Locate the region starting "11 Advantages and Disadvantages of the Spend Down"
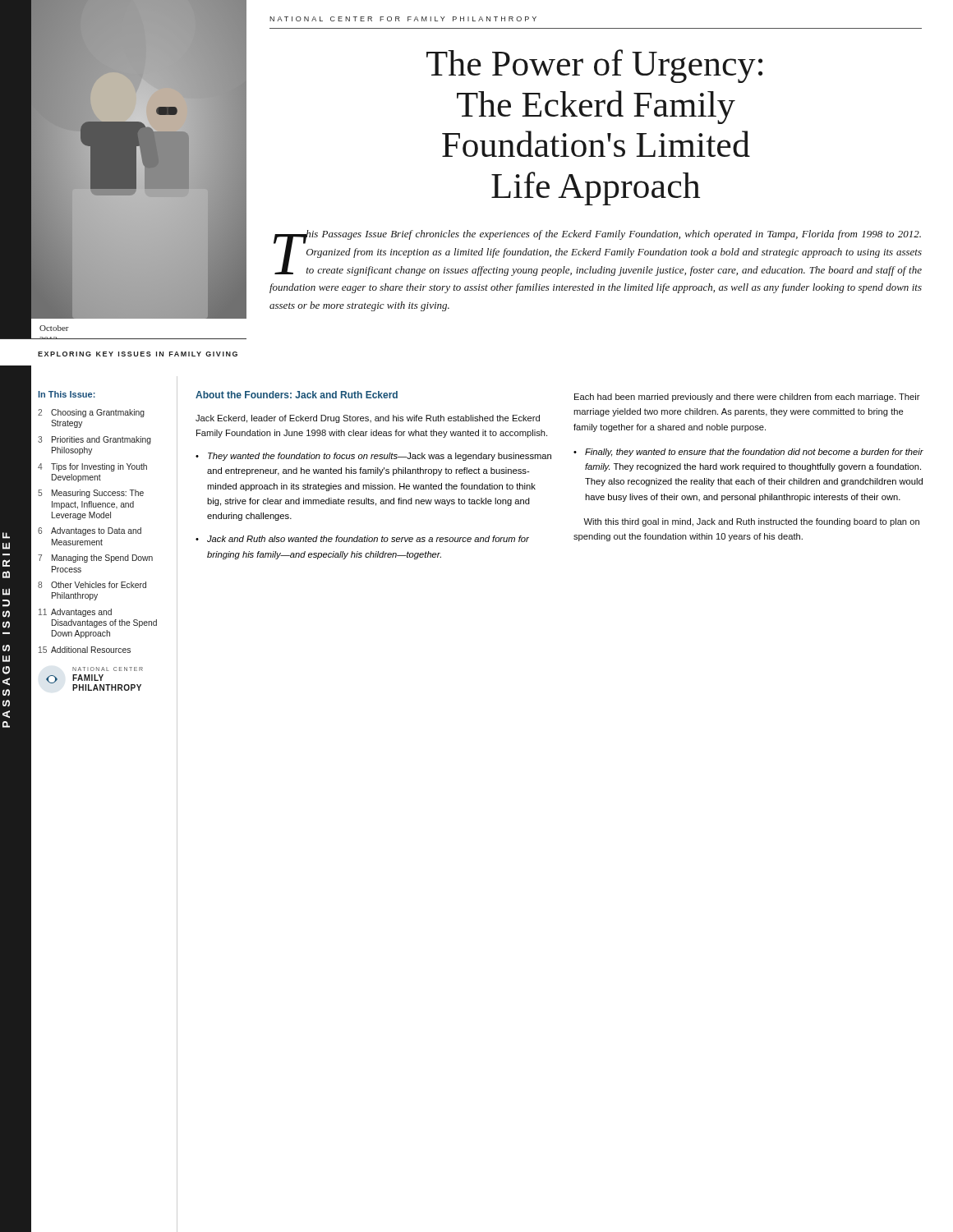 102,623
